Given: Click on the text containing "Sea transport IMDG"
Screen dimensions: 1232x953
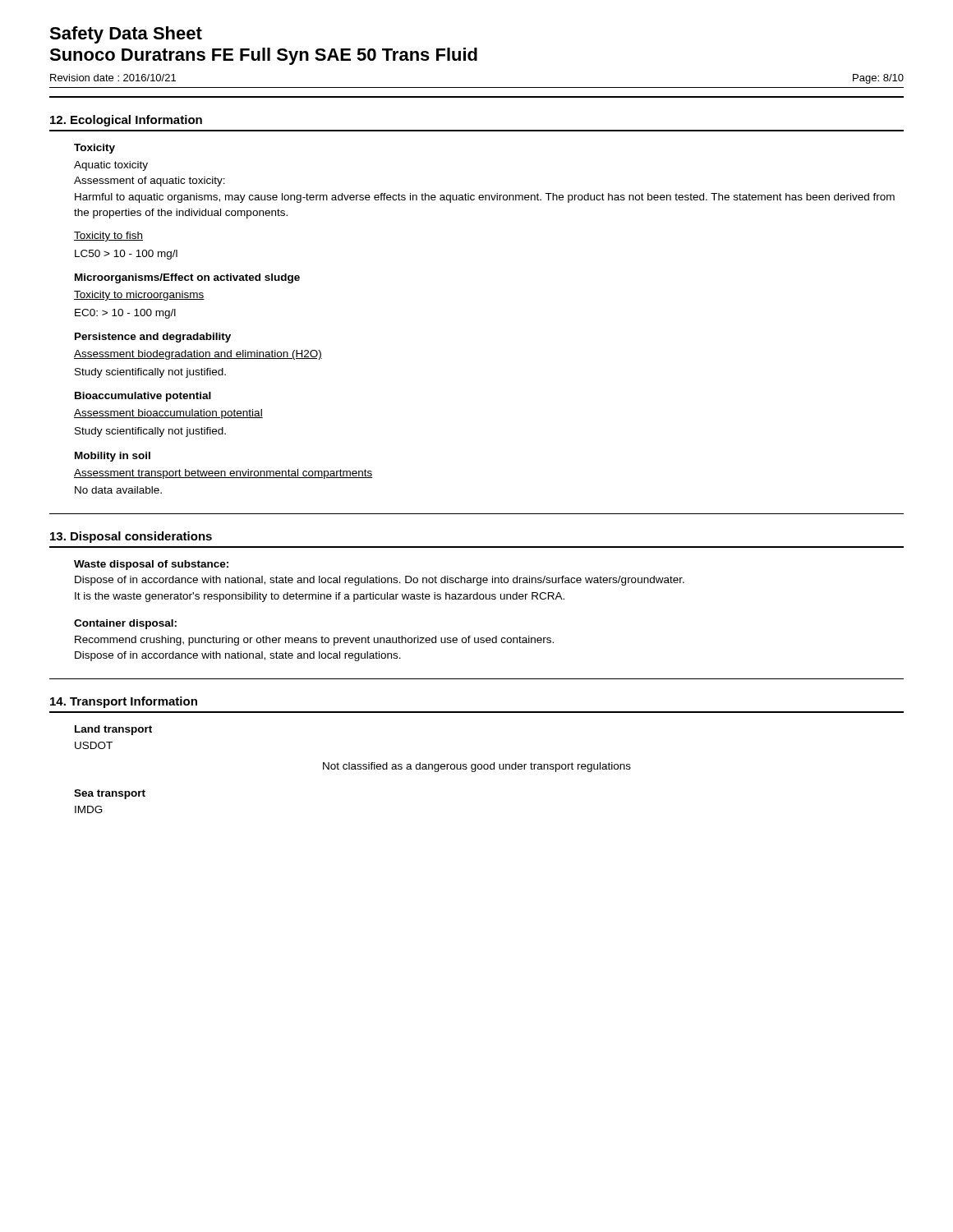Looking at the screenshot, I should coord(110,801).
